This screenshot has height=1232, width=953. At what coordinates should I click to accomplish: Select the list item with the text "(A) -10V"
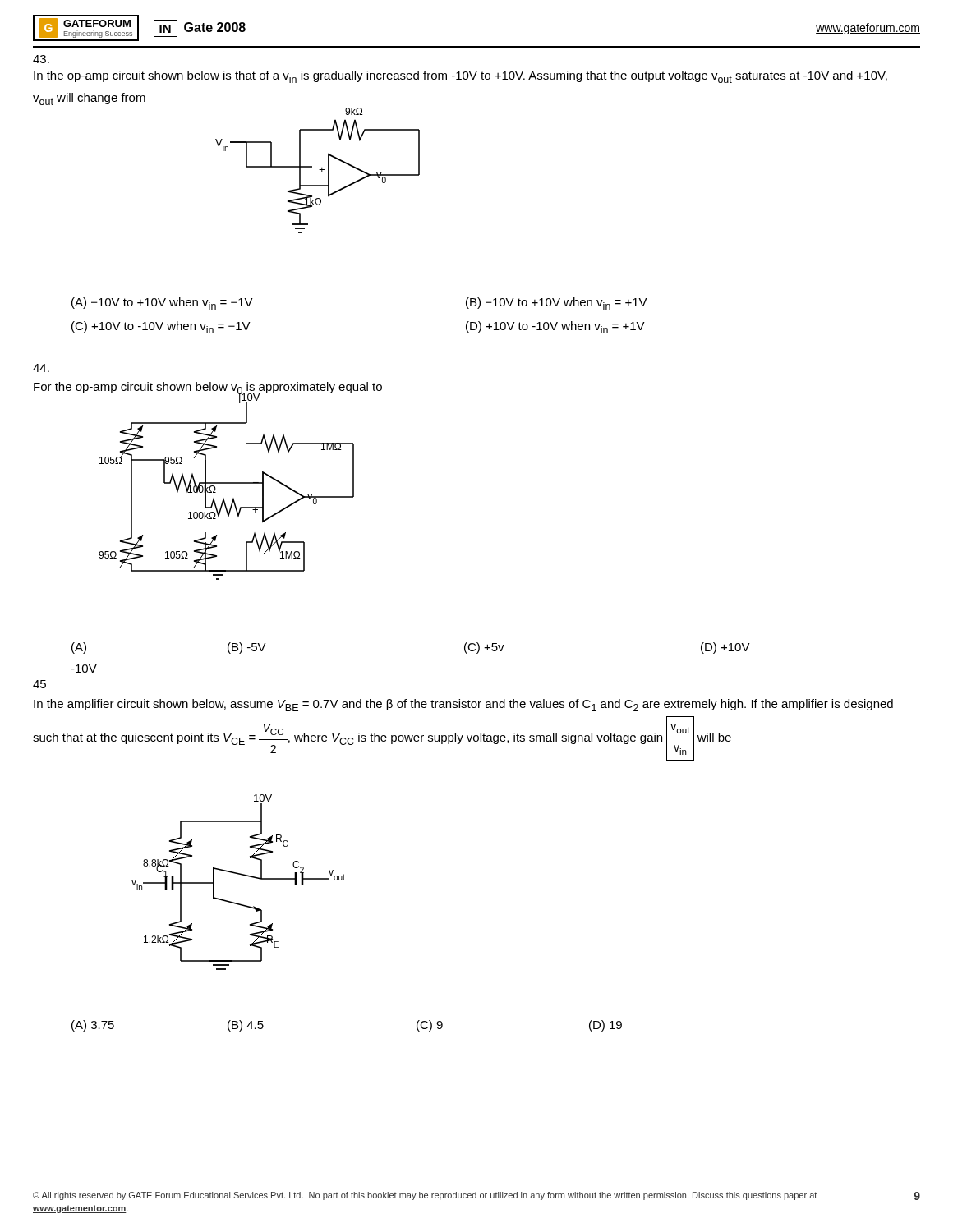[x=84, y=657]
